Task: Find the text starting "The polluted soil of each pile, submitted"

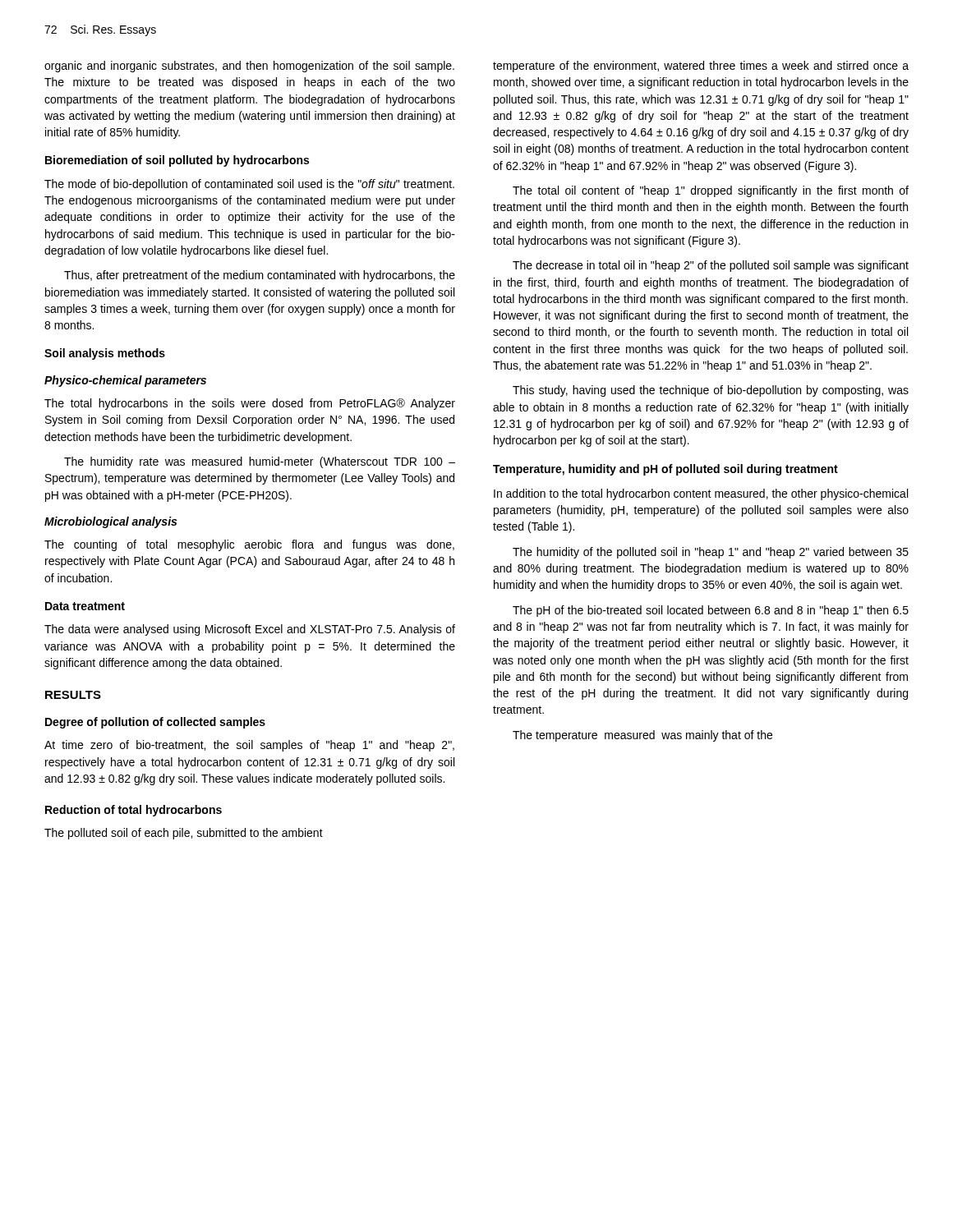Action: pyautogui.click(x=250, y=833)
